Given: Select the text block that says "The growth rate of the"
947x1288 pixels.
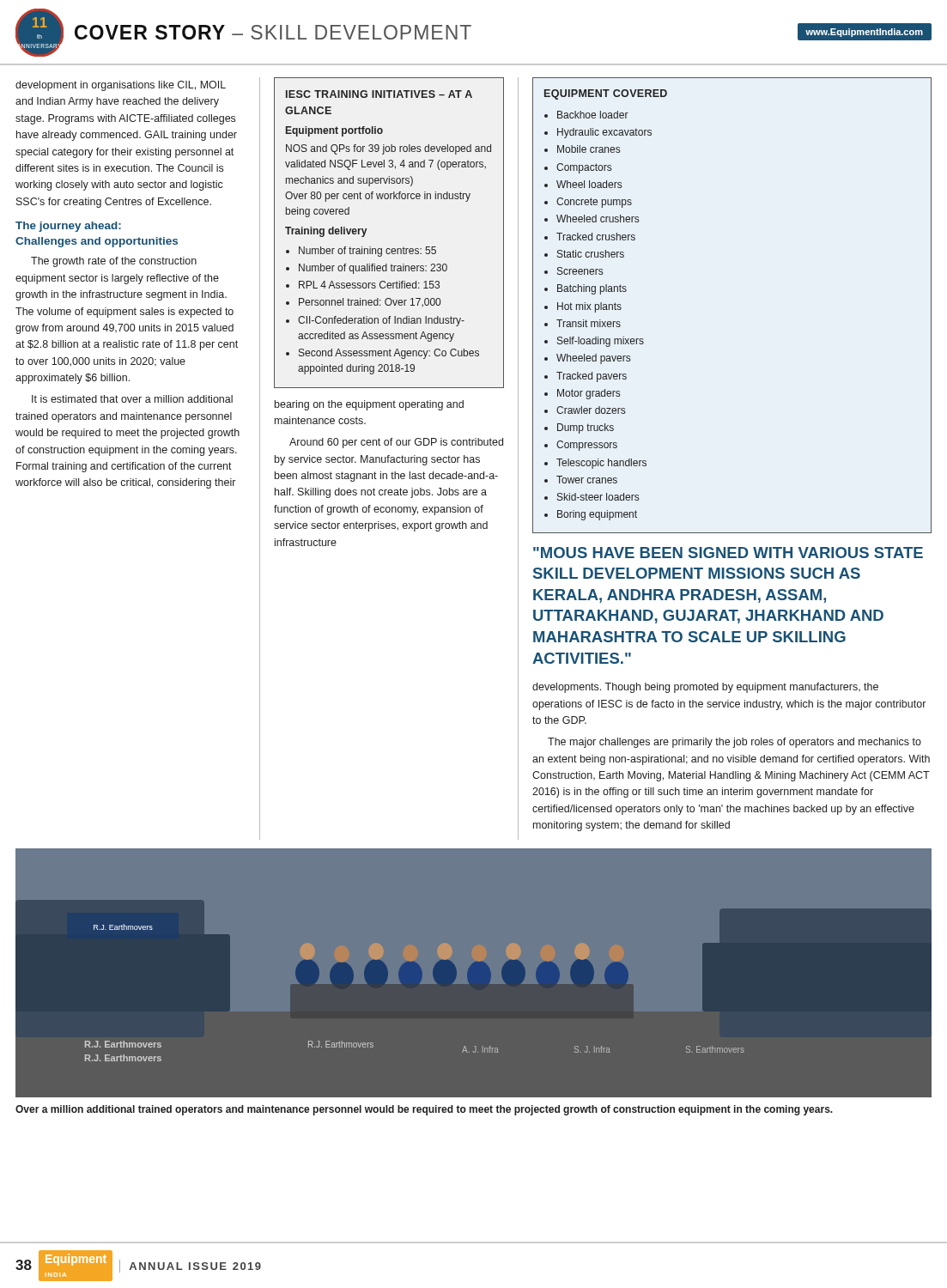Looking at the screenshot, I should (130, 373).
